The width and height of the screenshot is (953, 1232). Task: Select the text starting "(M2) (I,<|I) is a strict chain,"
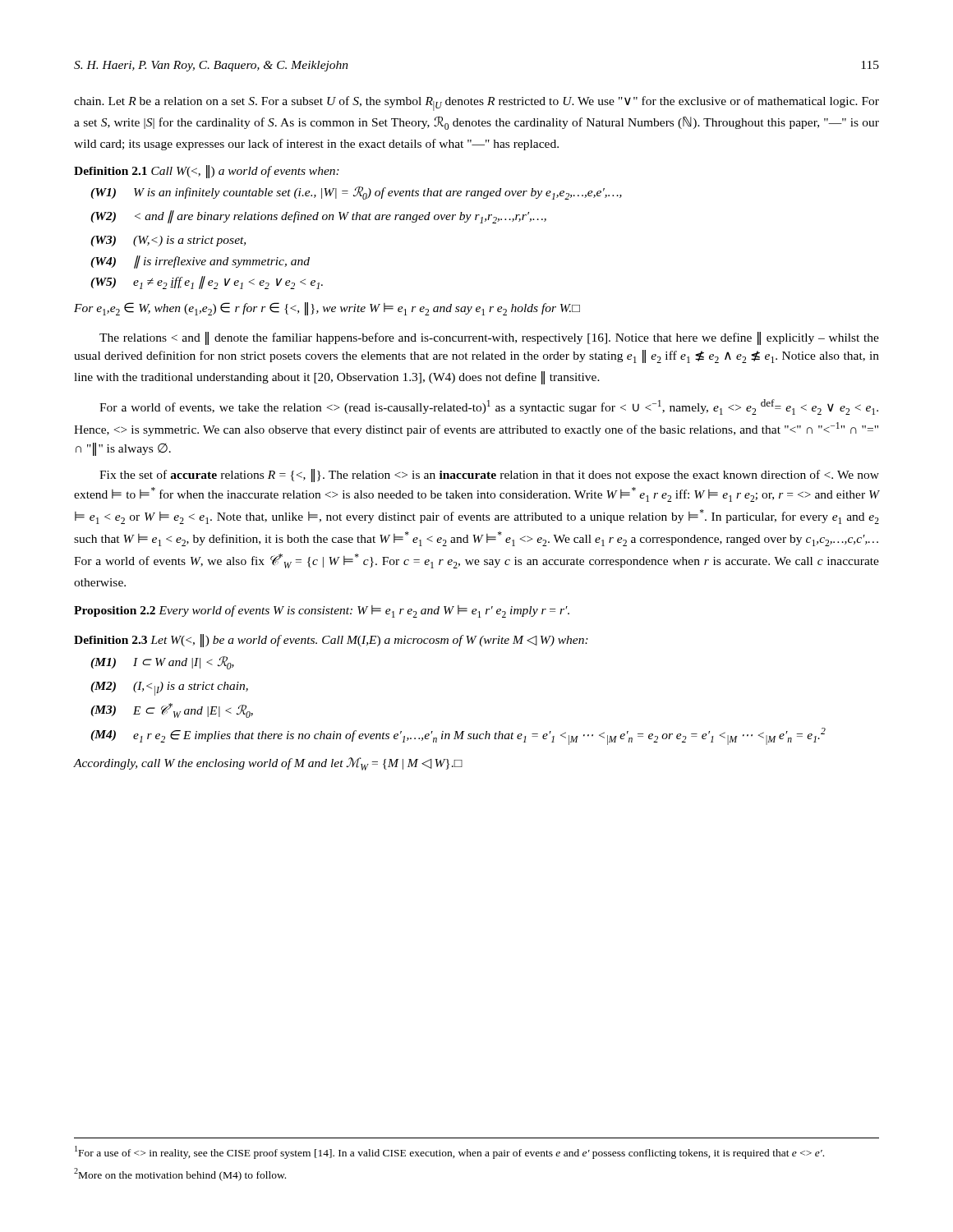(169, 689)
